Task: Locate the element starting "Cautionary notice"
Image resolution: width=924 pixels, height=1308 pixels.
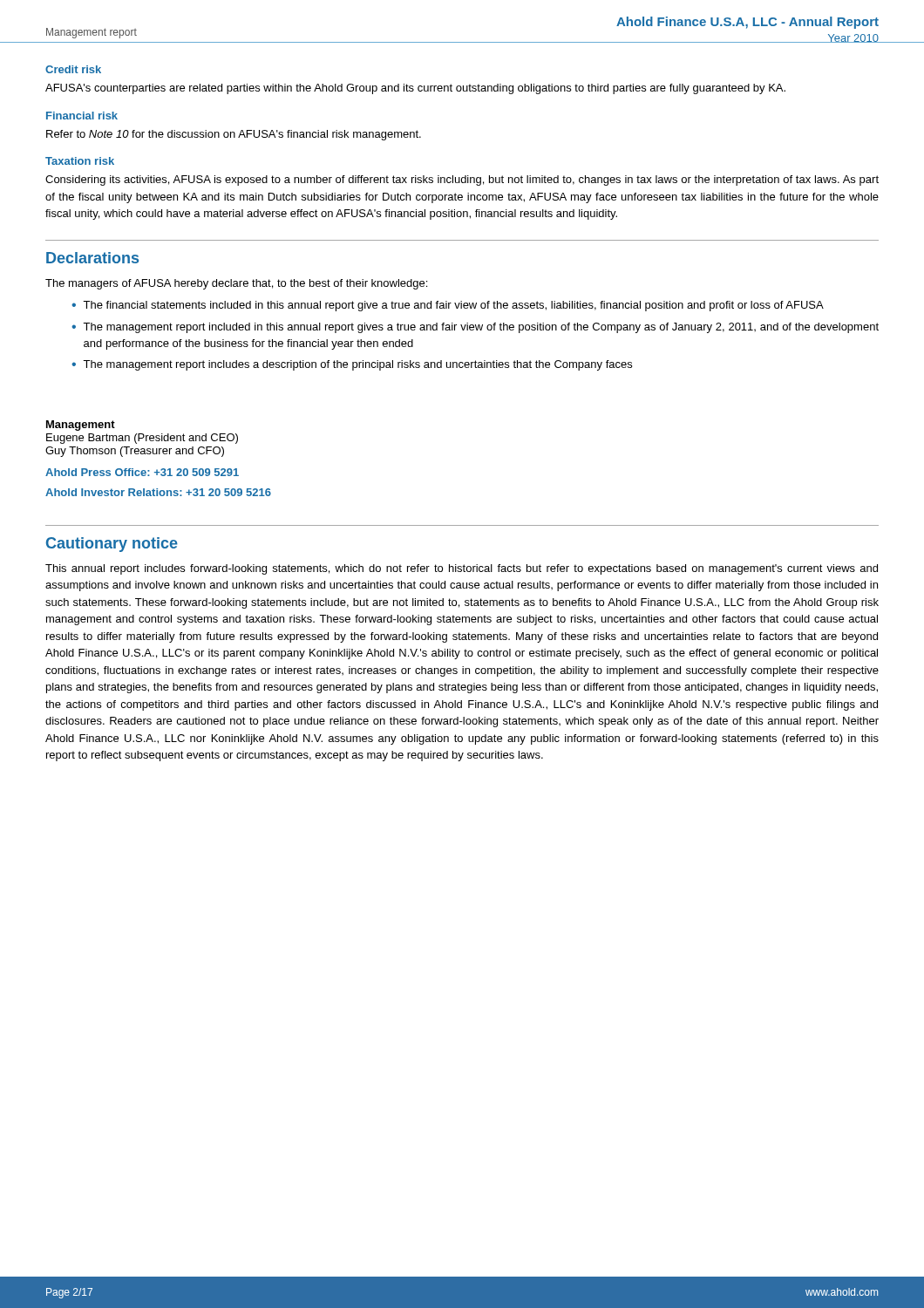Action: click(x=112, y=543)
